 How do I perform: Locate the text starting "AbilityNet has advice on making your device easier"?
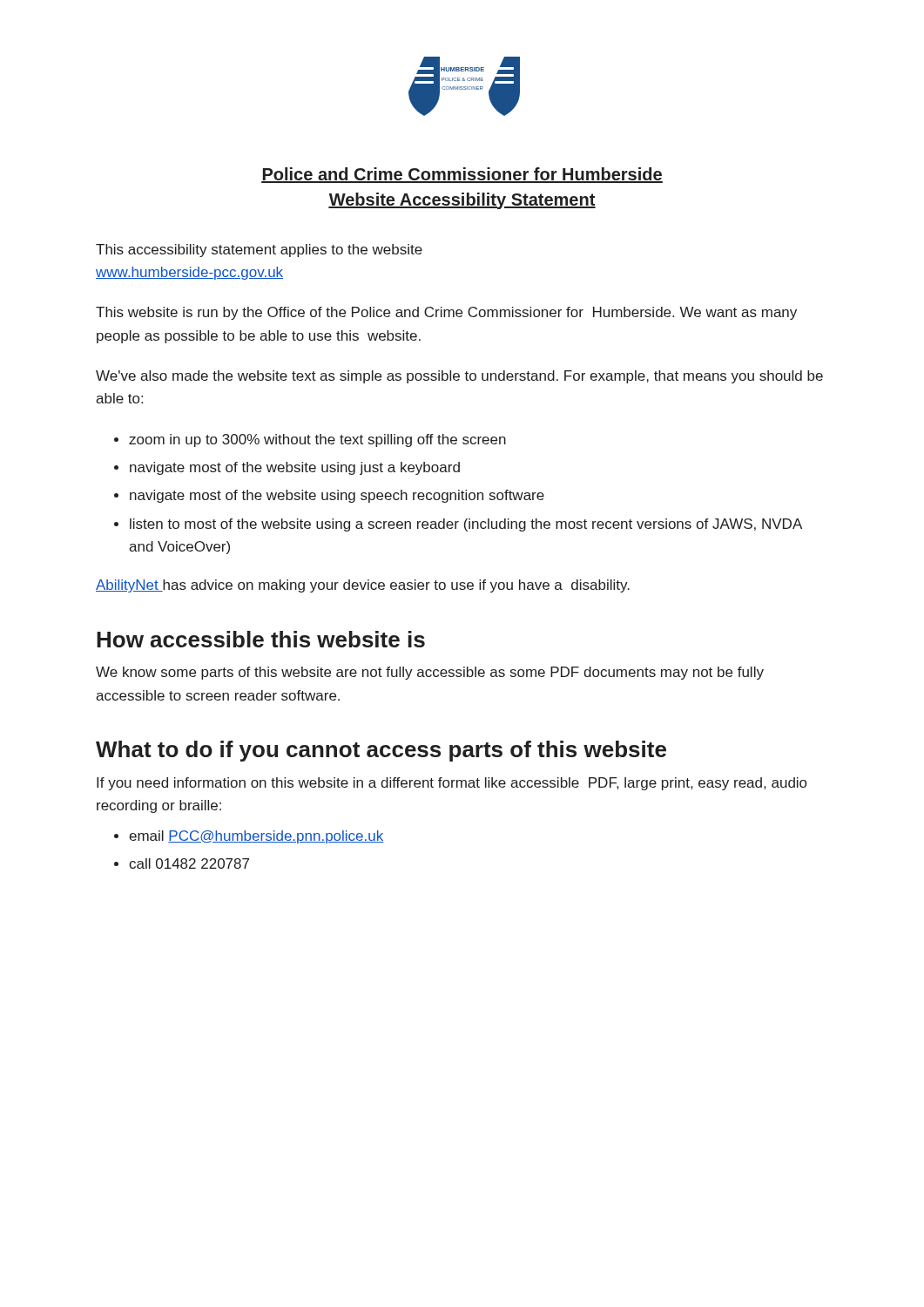[363, 585]
